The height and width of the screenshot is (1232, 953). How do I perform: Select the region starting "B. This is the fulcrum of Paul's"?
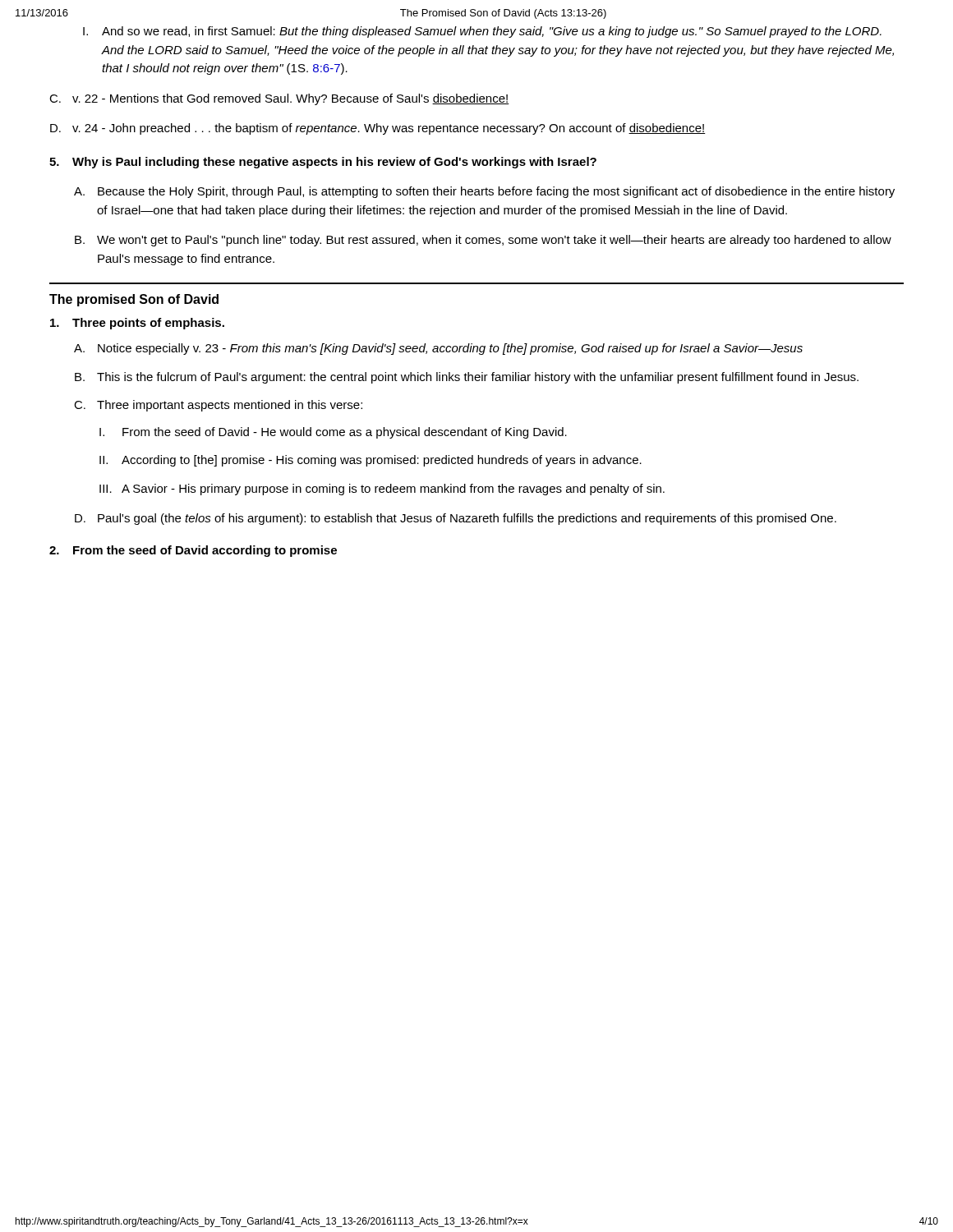tap(467, 377)
